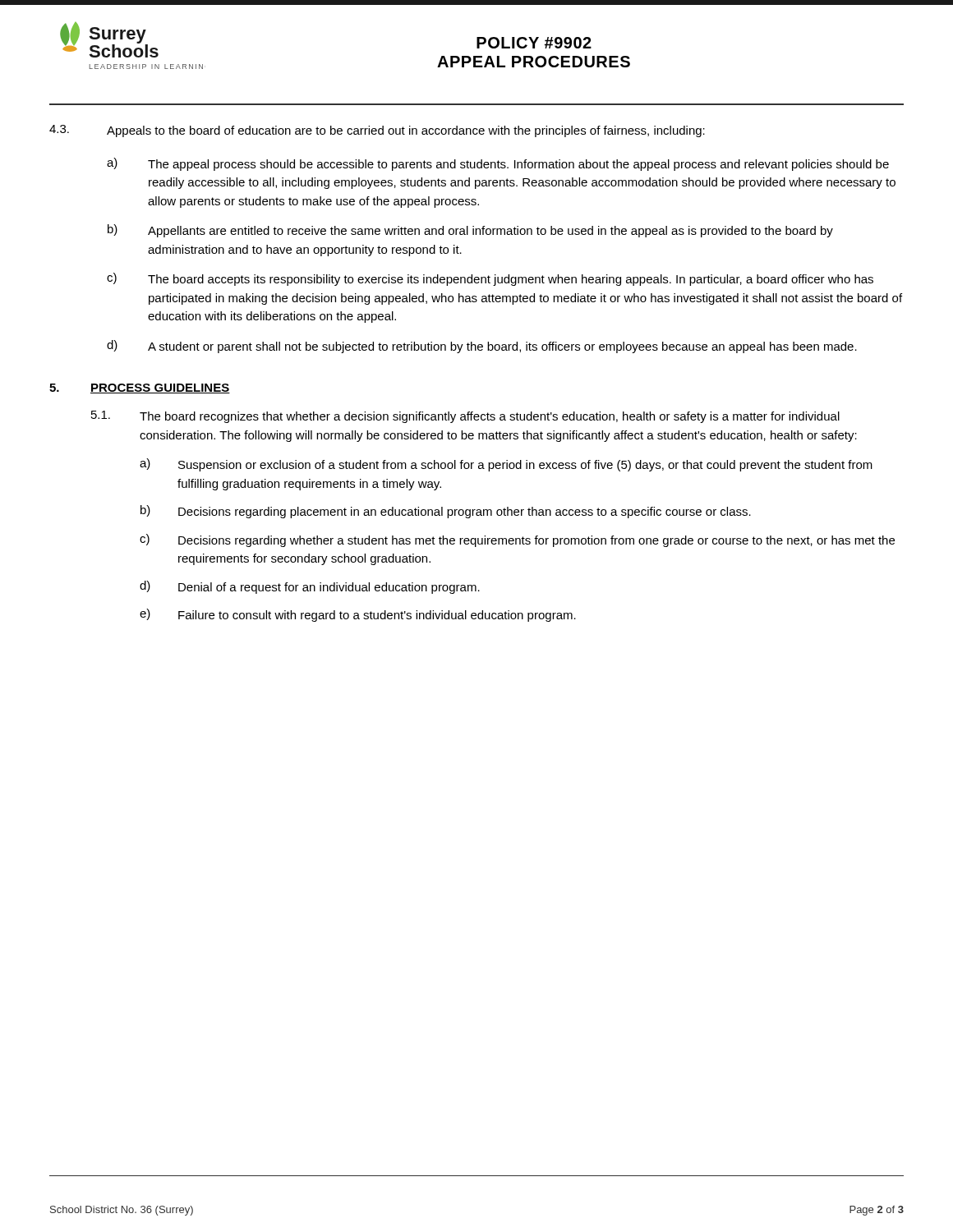Locate the list item that reads "4.3. Appeals to the board"

(x=476, y=131)
